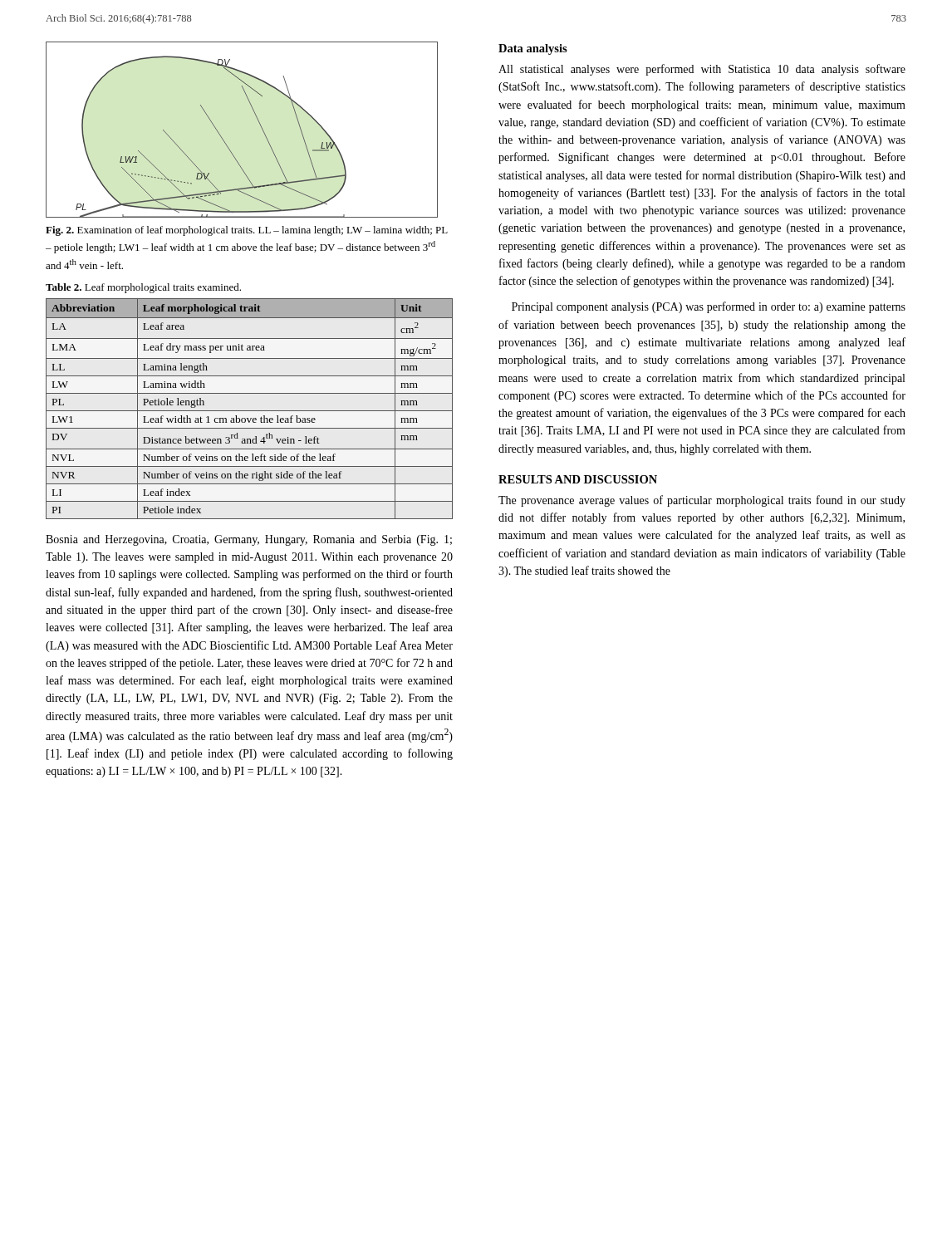Find the illustration
Image resolution: width=952 pixels, height=1246 pixels.
249,130
